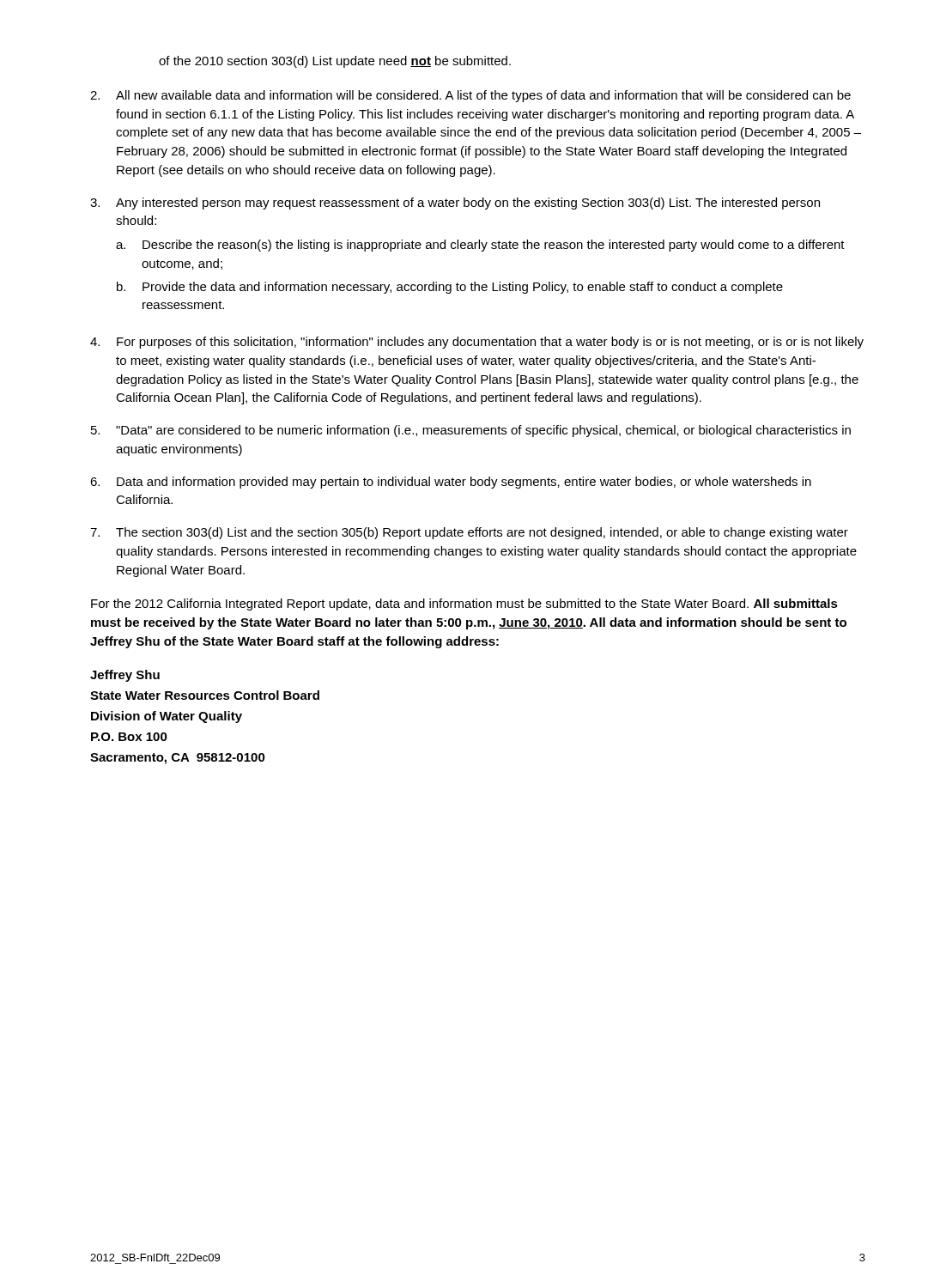Click the passage that begins "For the 2012 California"

[x=469, y=622]
